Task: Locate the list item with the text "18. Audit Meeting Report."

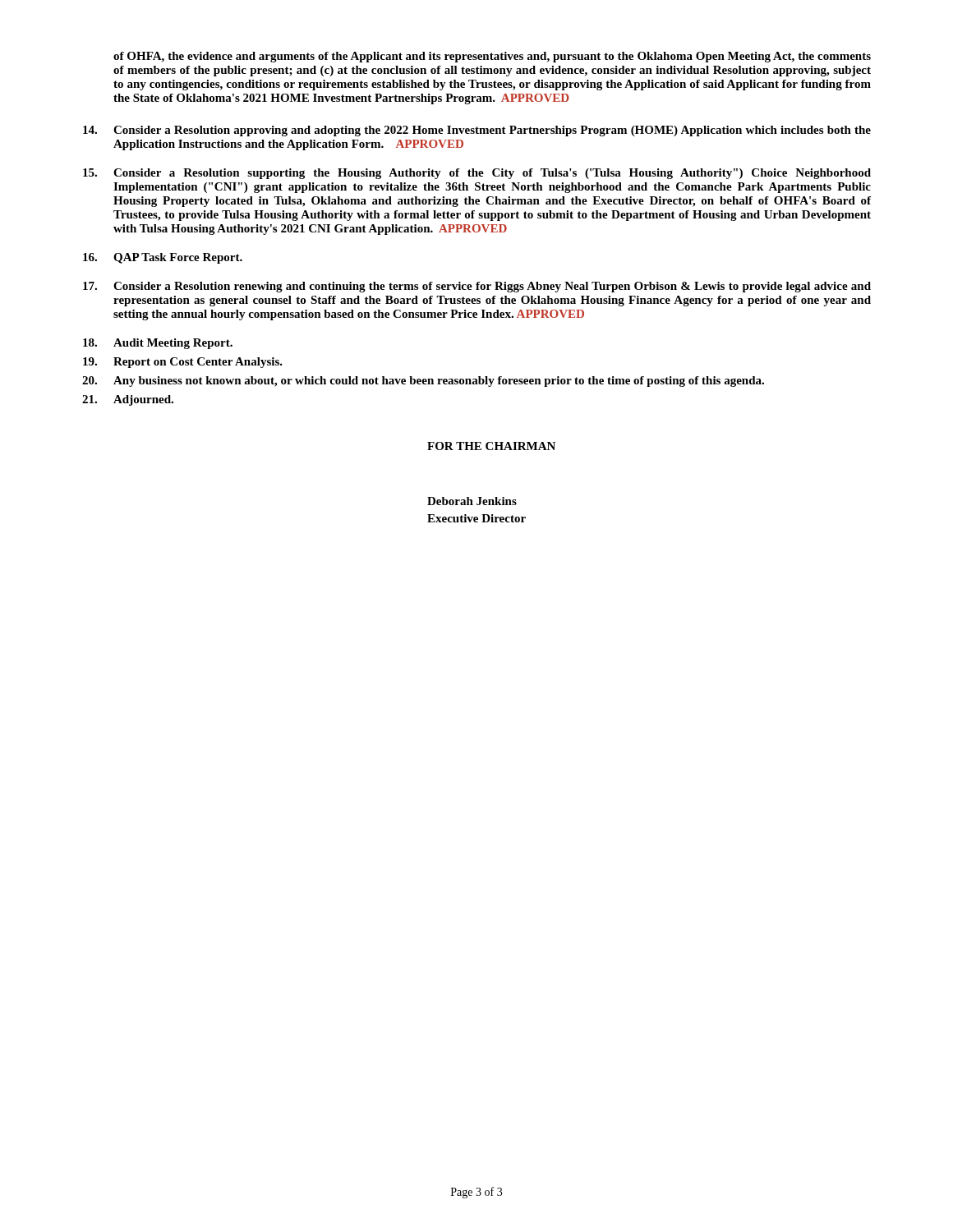Action: 158,344
